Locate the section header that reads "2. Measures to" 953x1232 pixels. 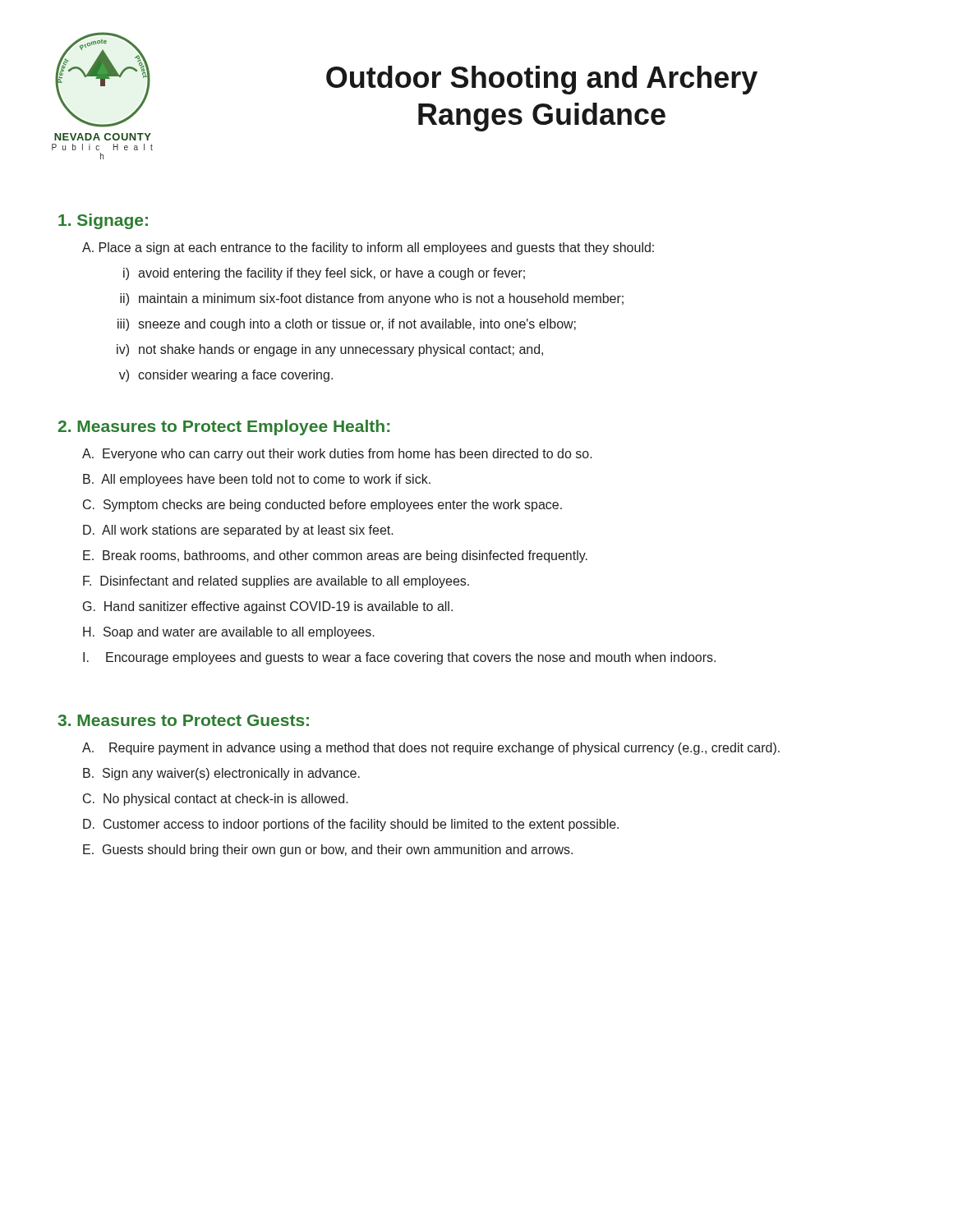(224, 426)
